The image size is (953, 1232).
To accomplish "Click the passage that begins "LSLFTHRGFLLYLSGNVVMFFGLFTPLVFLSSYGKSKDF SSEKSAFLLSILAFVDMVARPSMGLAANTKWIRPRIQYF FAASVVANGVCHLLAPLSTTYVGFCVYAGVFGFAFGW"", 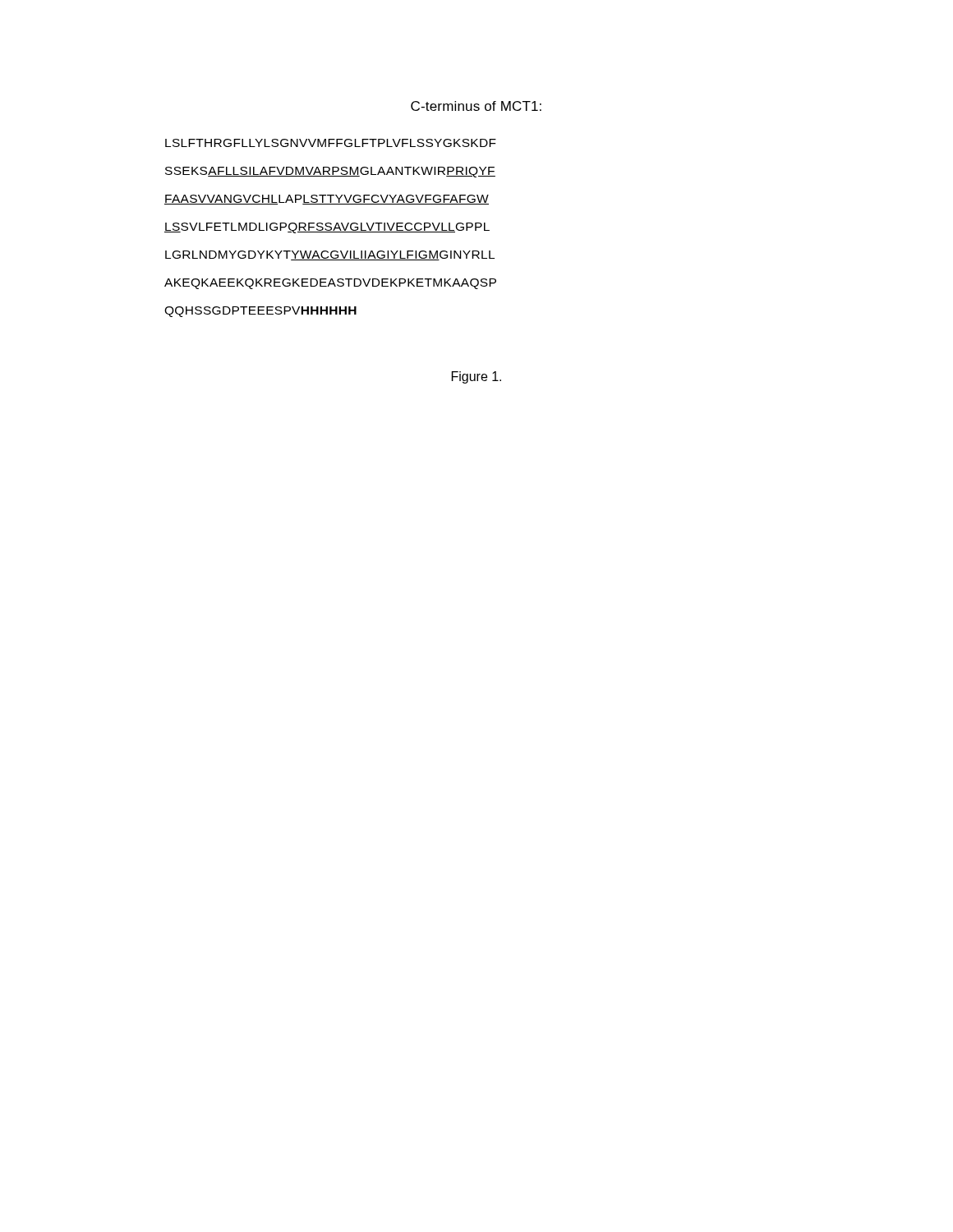I will (476, 227).
